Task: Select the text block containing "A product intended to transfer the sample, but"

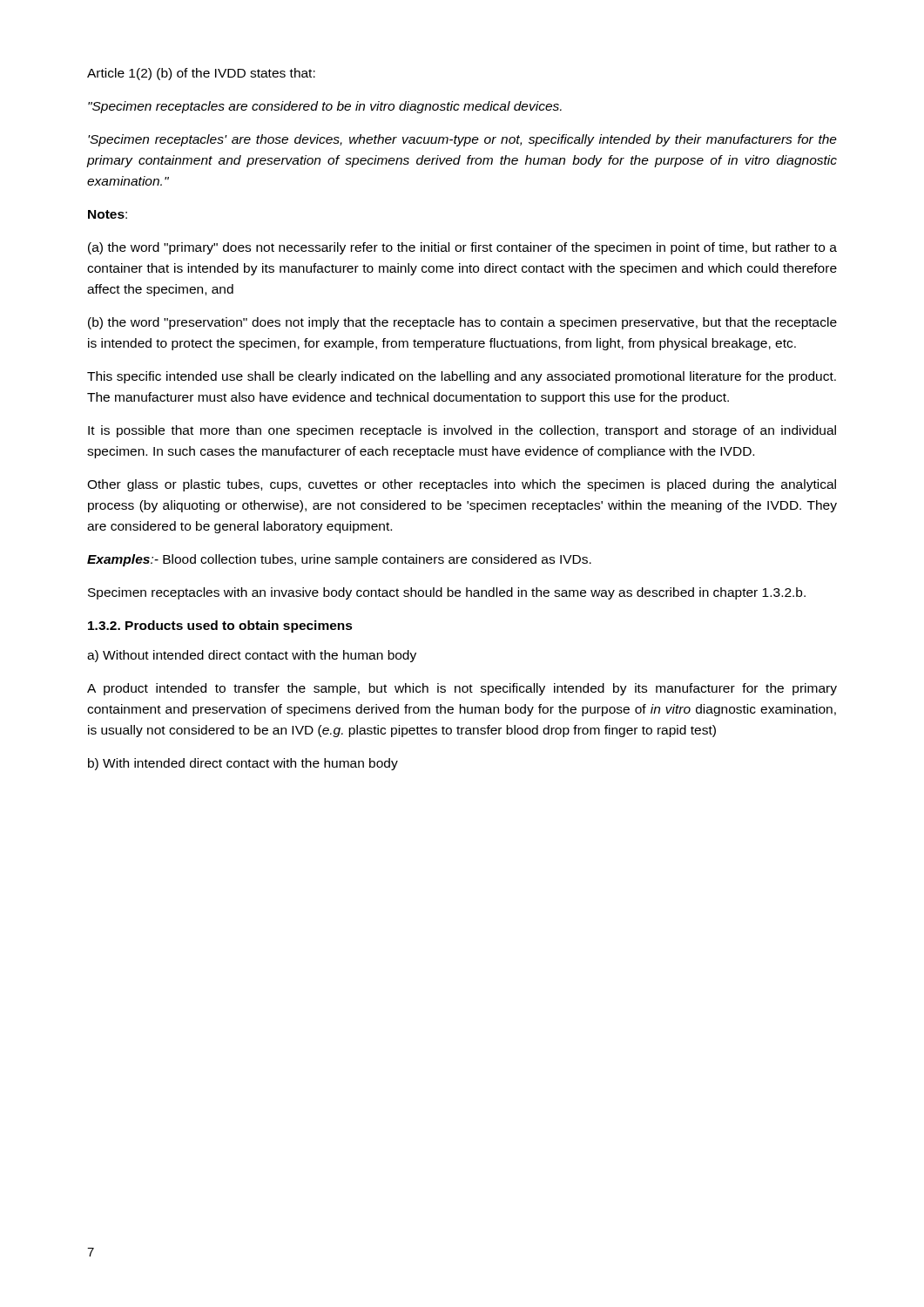Action: tap(462, 710)
